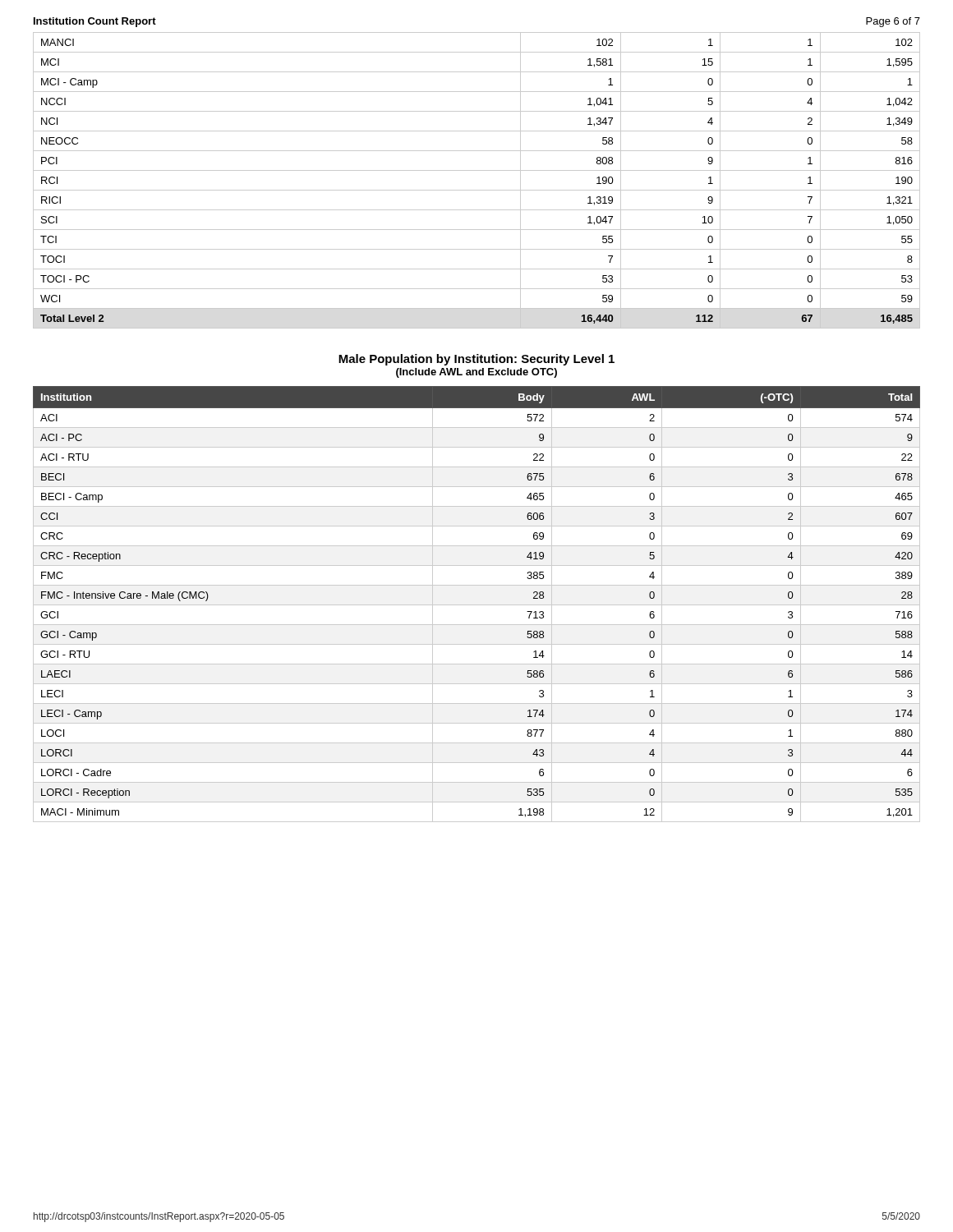The width and height of the screenshot is (953, 1232).
Task: Locate the table with the text "Total Level 2"
Action: [476, 180]
